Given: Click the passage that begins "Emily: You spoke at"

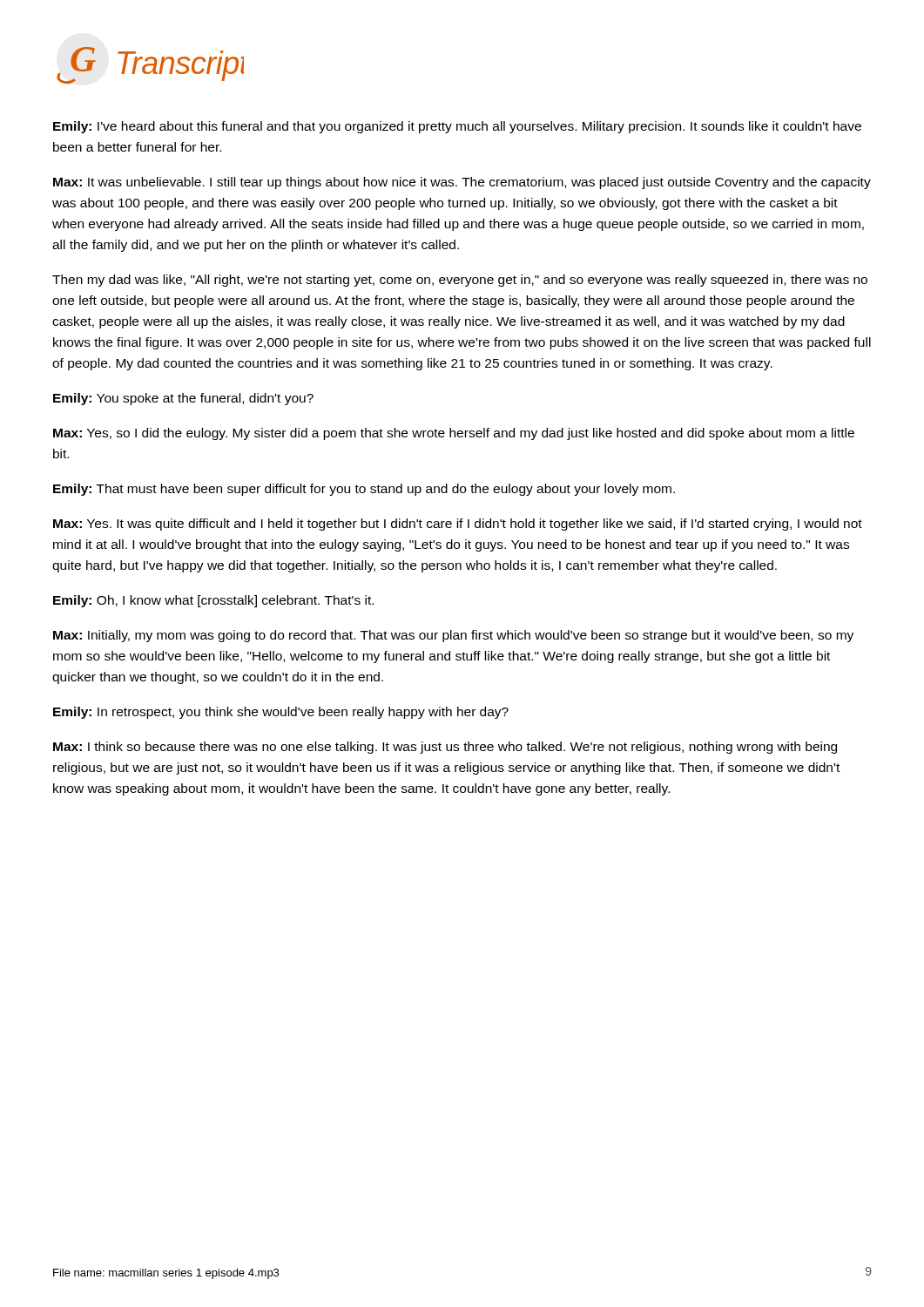Looking at the screenshot, I should coord(183,398).
